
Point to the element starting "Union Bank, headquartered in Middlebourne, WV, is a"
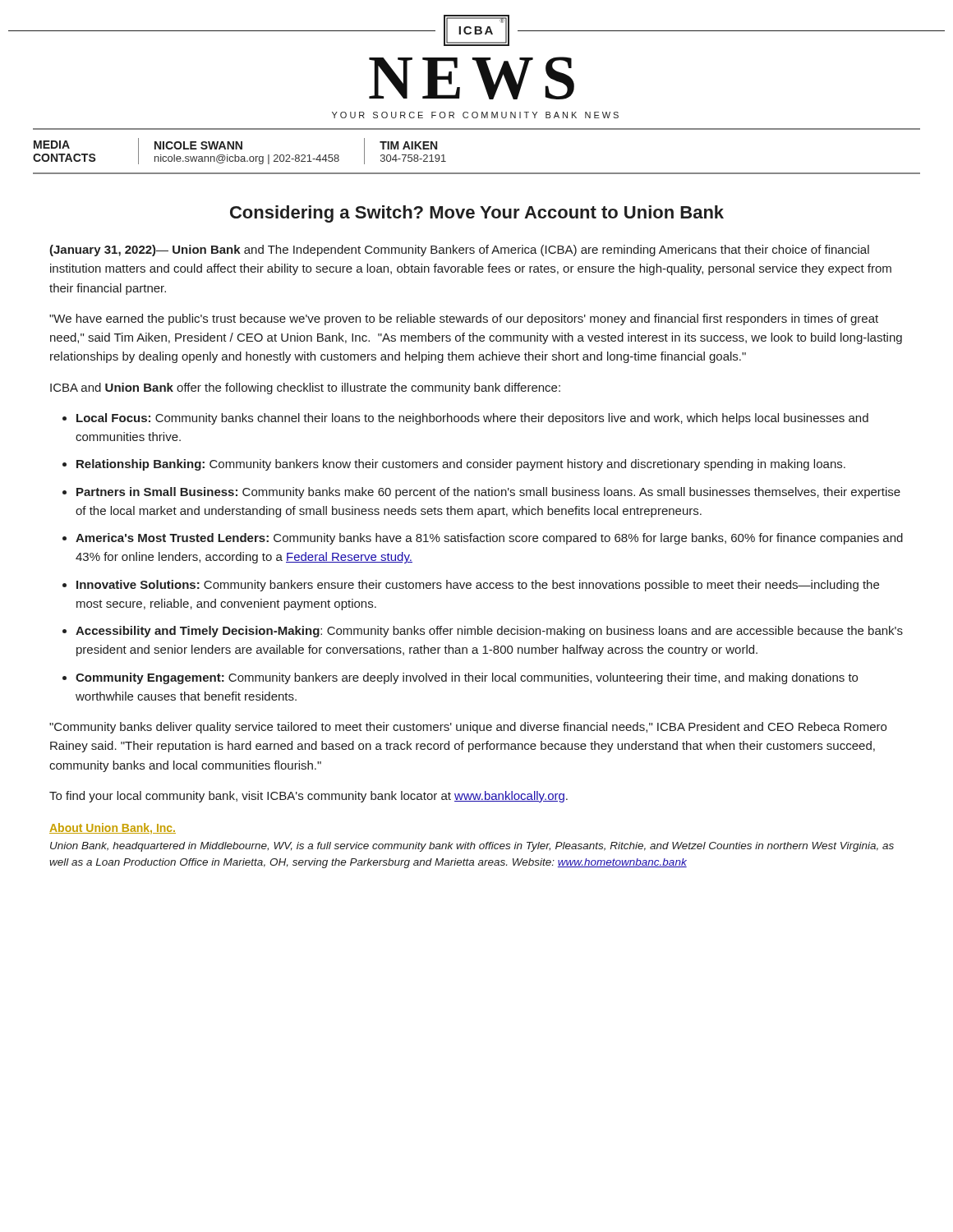pos(472,854)
